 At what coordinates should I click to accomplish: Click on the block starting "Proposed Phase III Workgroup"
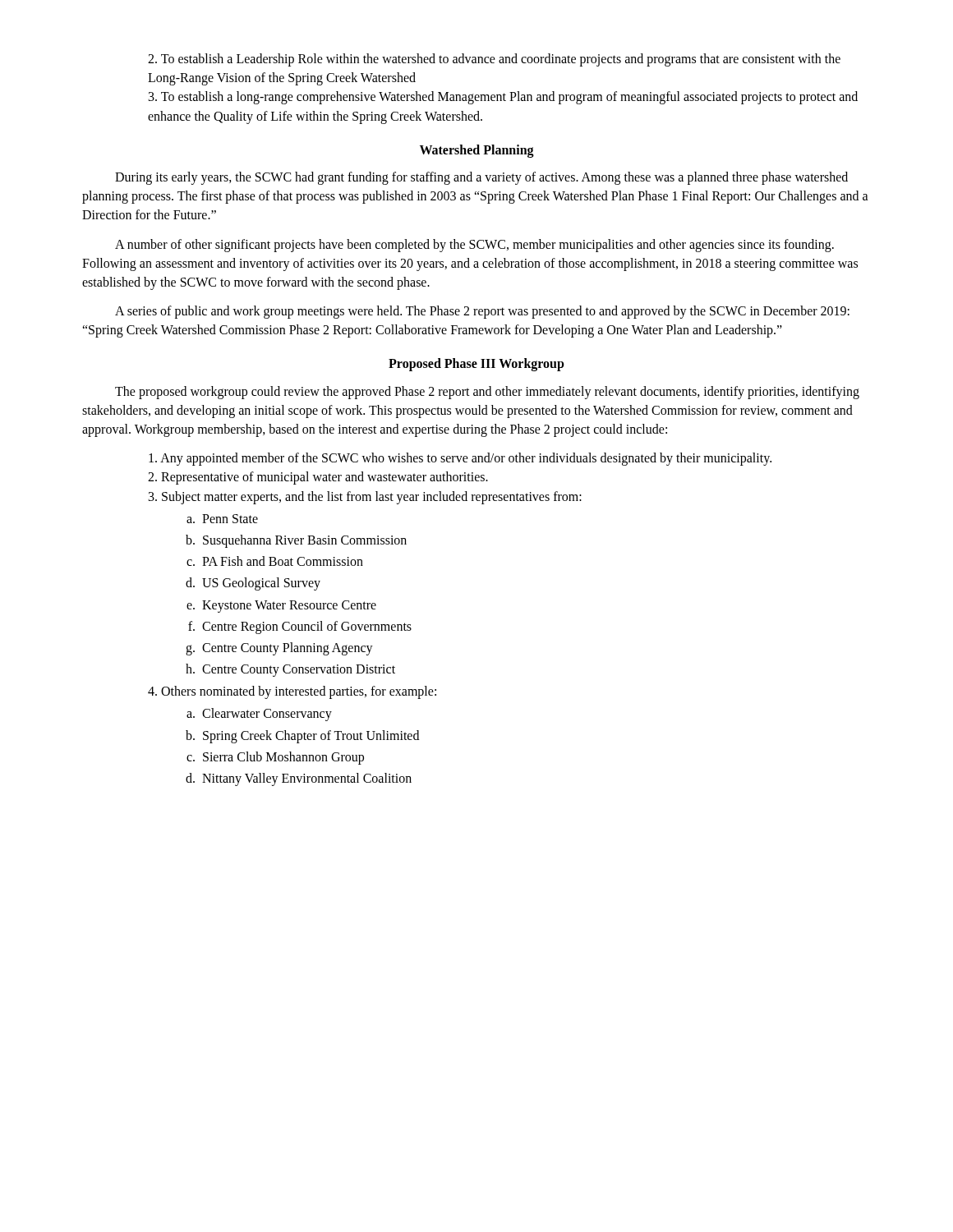(476, 364)
